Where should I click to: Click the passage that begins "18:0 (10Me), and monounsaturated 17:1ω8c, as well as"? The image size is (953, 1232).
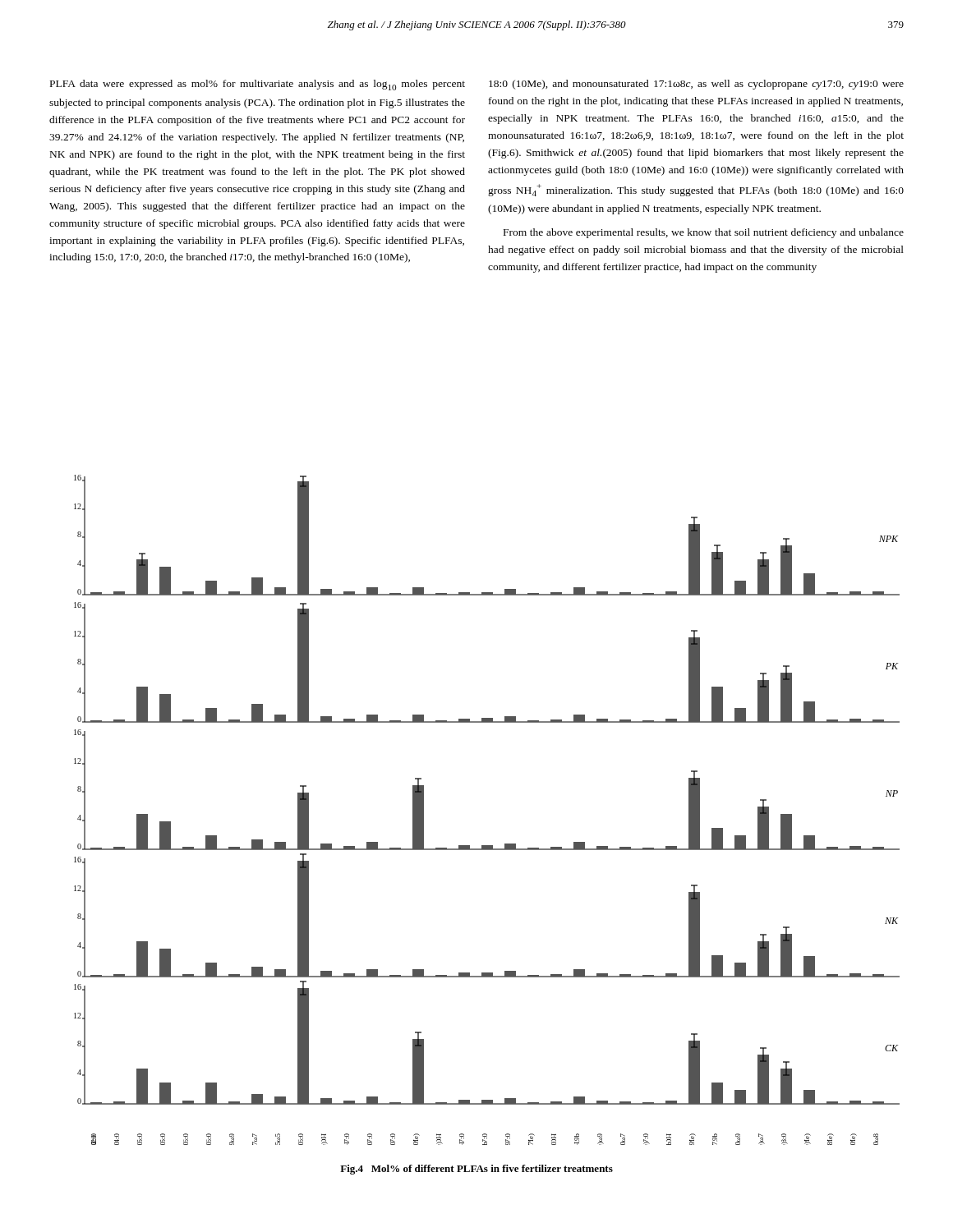(696, 176)
